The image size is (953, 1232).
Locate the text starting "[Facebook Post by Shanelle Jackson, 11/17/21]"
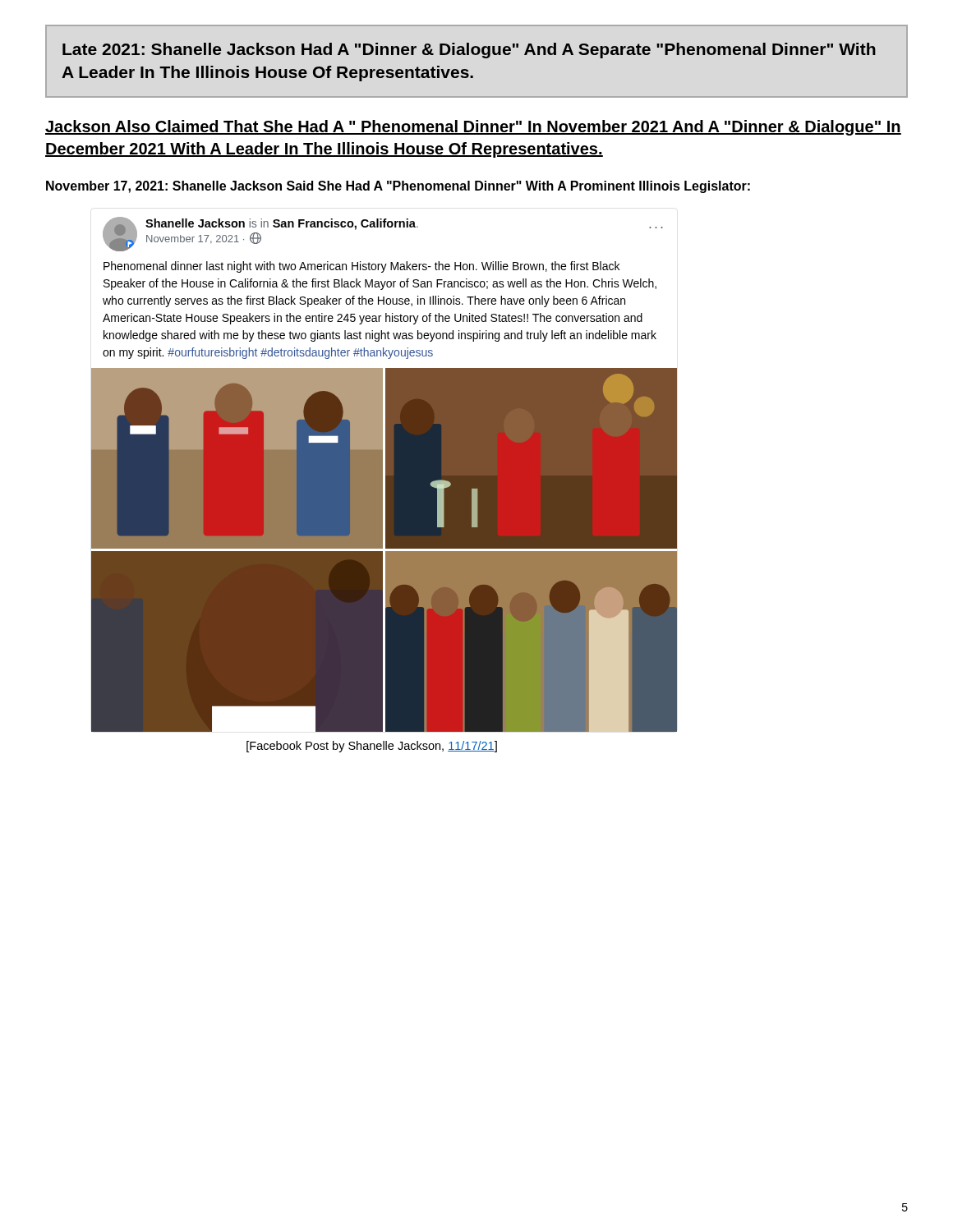(x=372, y=745)
